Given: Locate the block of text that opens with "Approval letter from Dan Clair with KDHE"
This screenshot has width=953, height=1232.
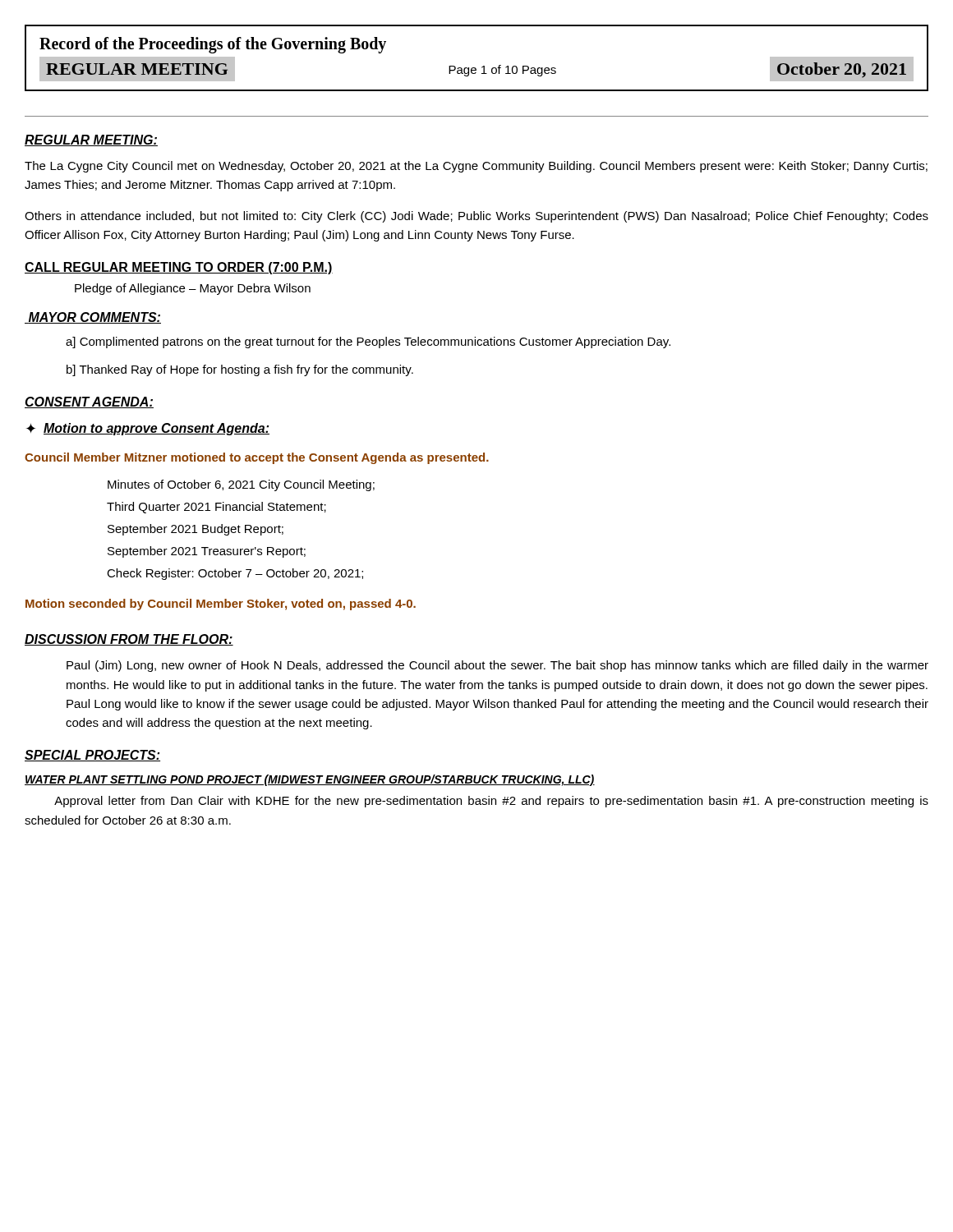Looking at the screenshot, I should click(x=476, y=810).
